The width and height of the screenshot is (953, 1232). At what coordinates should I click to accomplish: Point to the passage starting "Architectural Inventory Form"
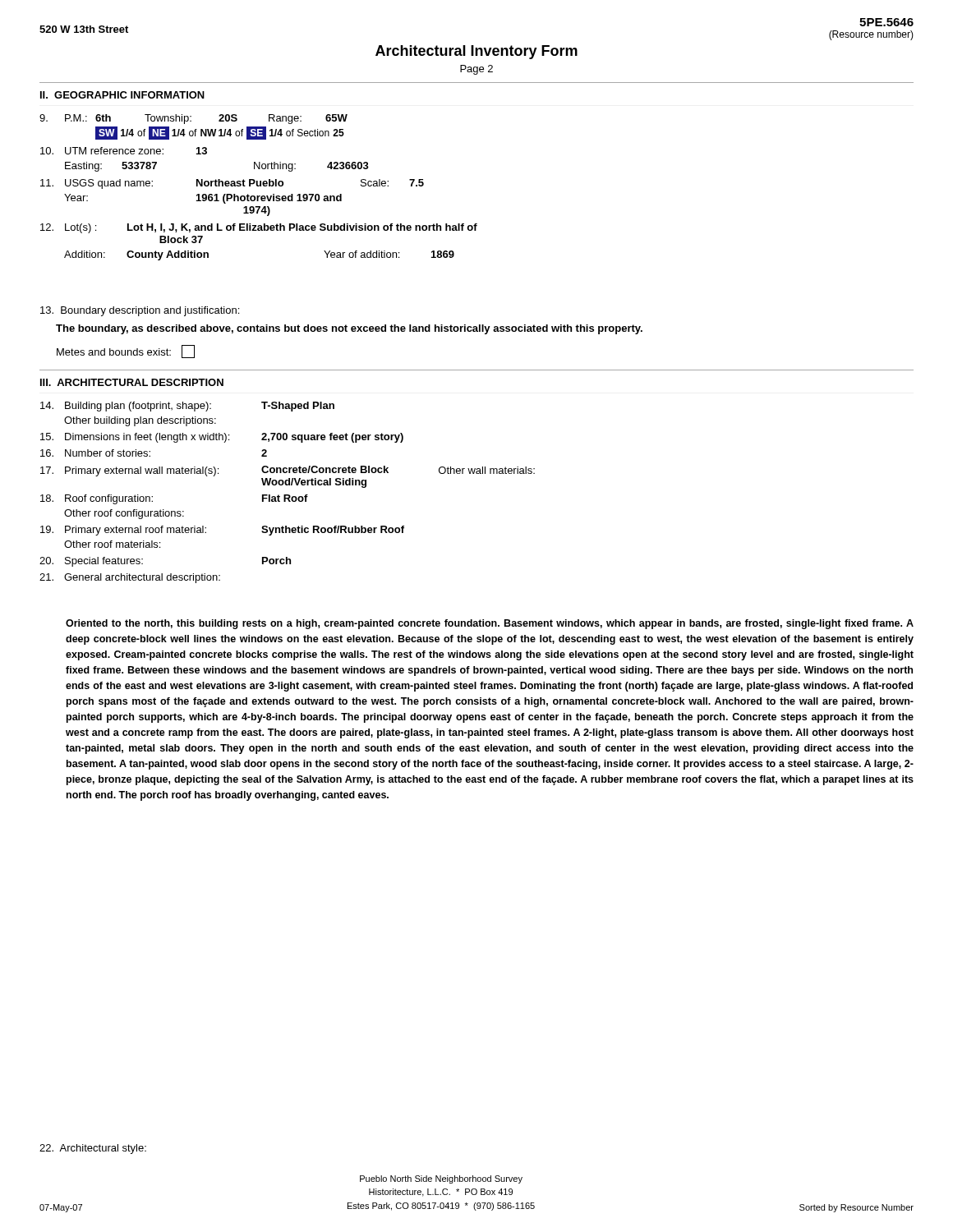click(476, 51)
